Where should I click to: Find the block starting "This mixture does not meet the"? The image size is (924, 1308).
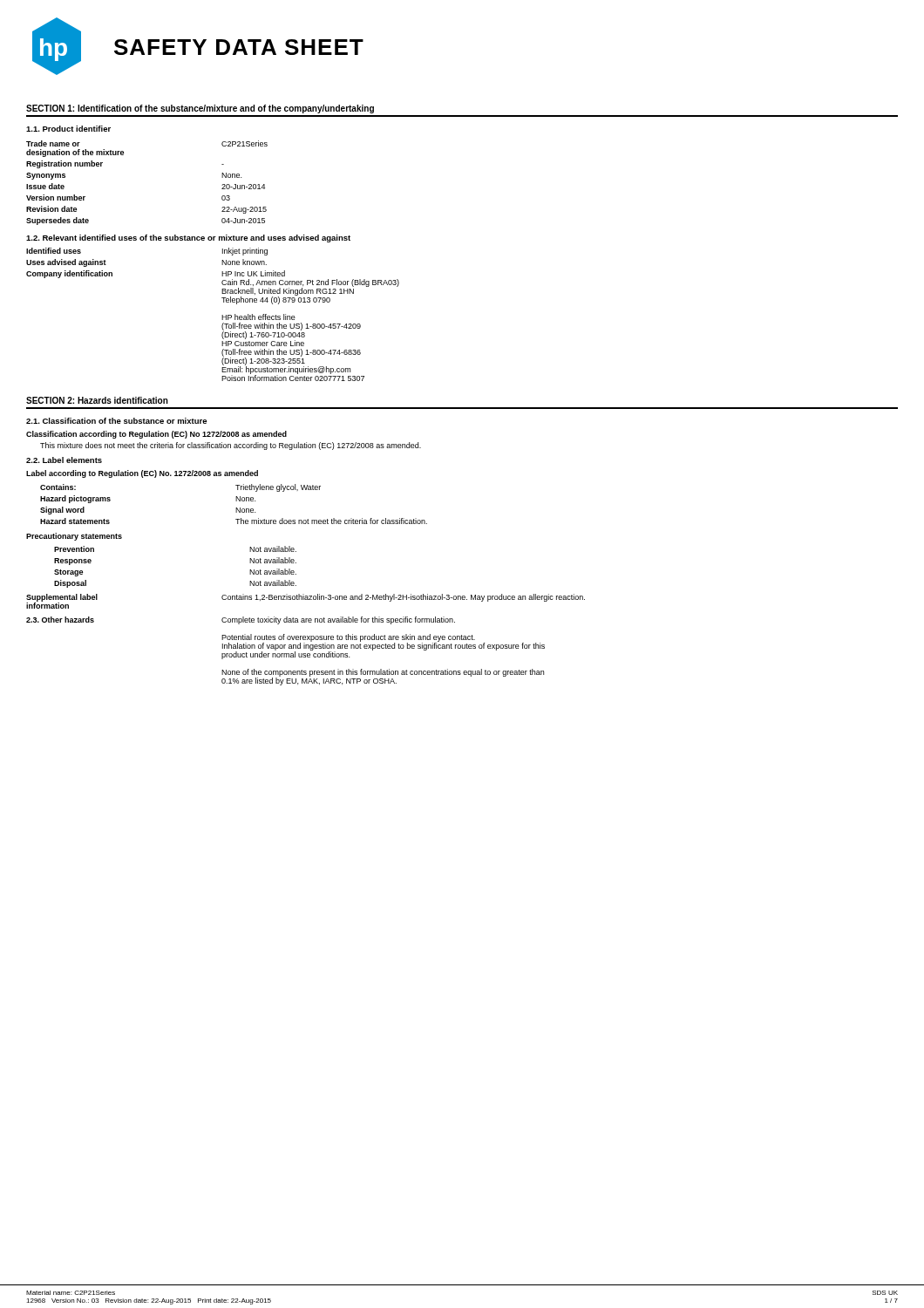[x=231, y=446]
